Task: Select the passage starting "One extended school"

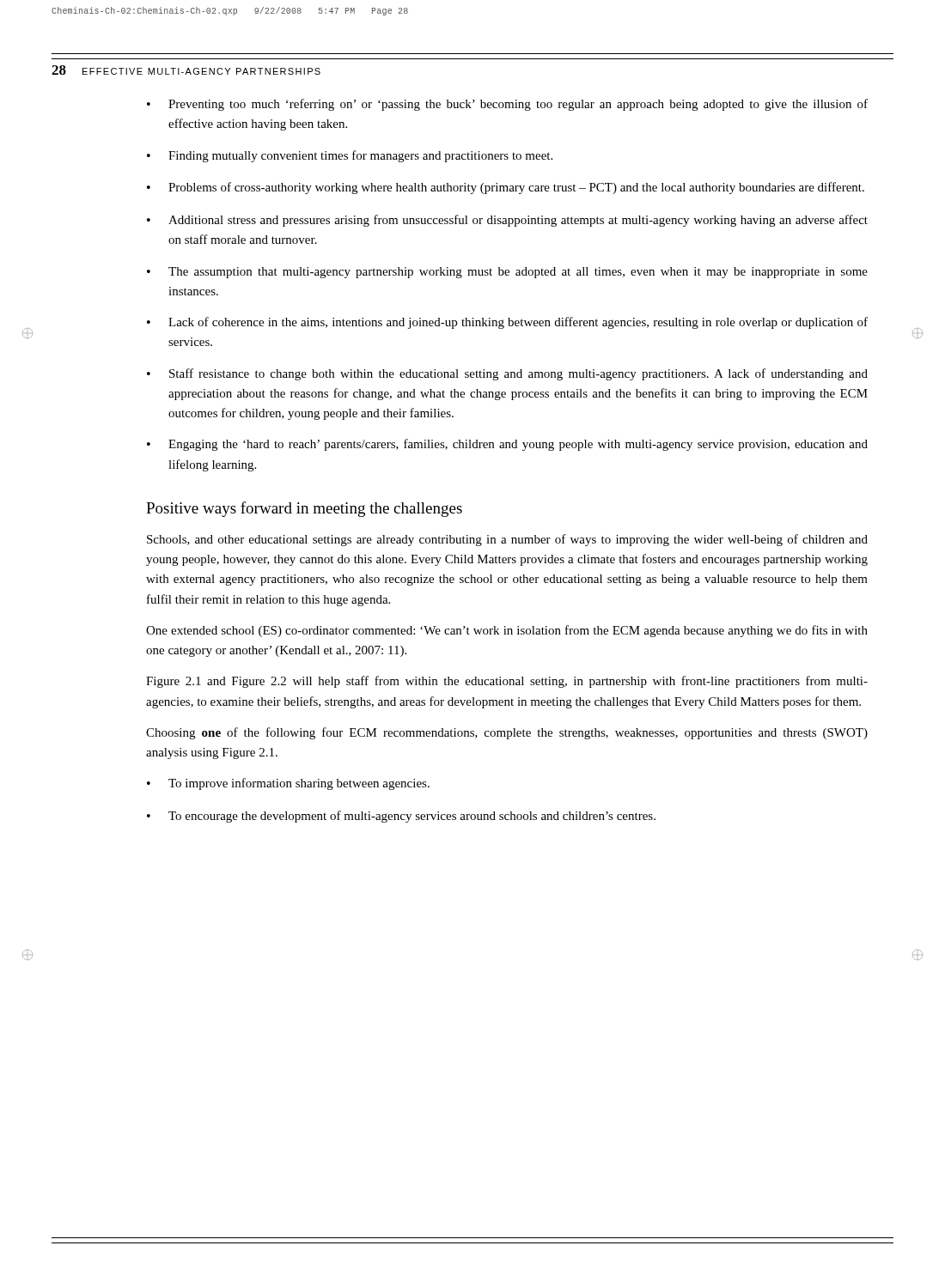Action: click(507, 640)
